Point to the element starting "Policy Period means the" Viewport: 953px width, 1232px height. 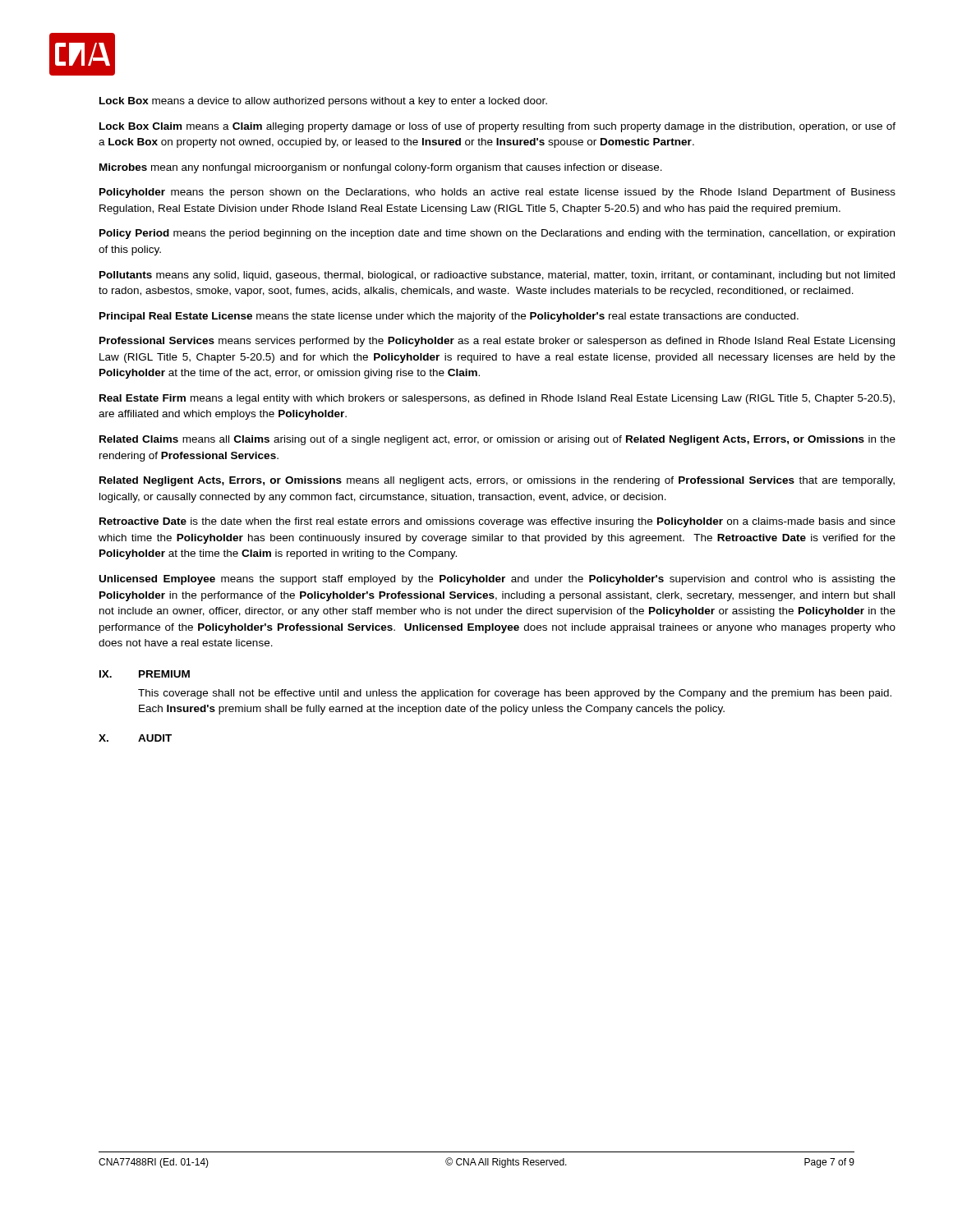pyautogui.click(x=497, y=241)
